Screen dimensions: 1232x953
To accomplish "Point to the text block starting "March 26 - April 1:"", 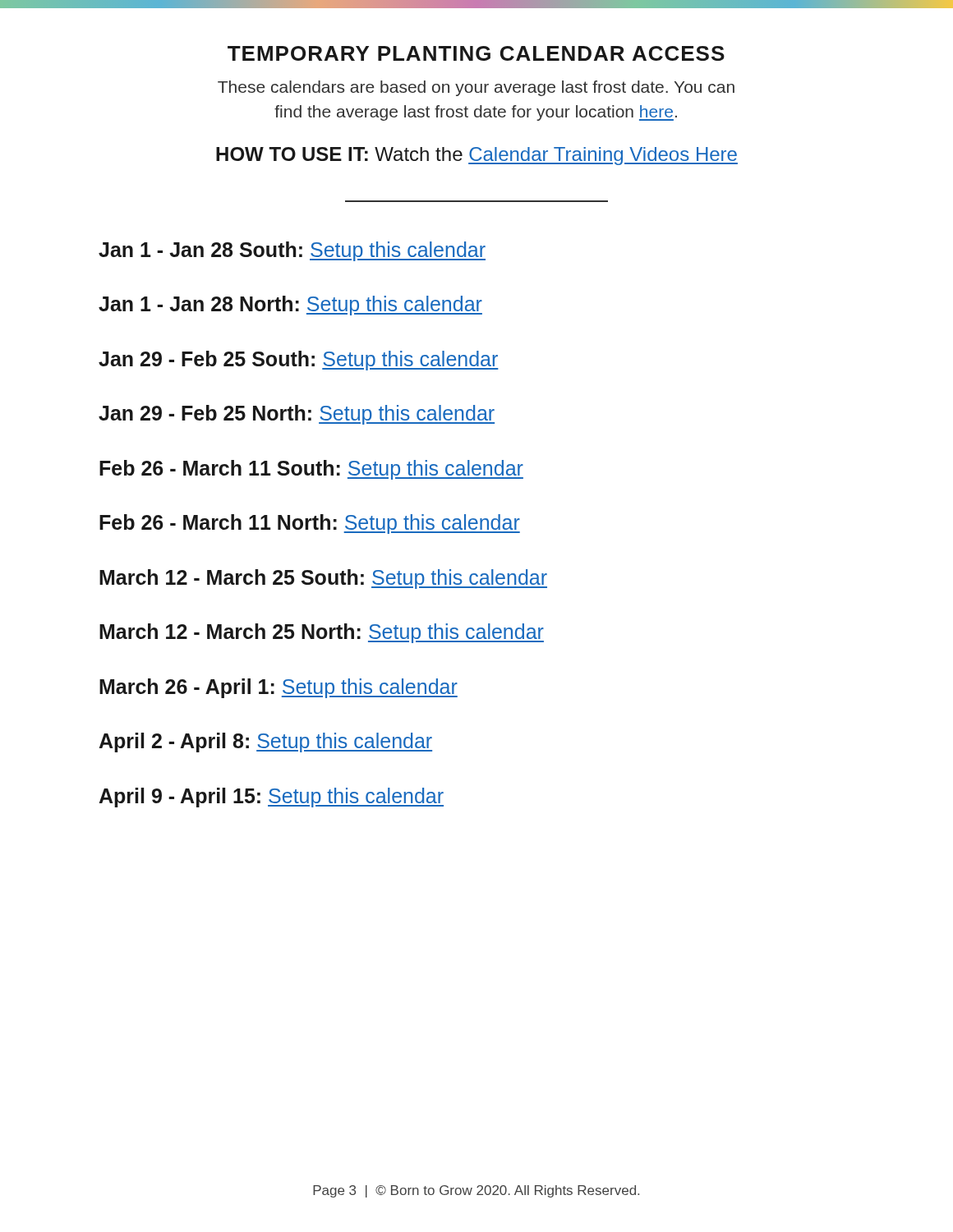I will [x=278, y=687].
